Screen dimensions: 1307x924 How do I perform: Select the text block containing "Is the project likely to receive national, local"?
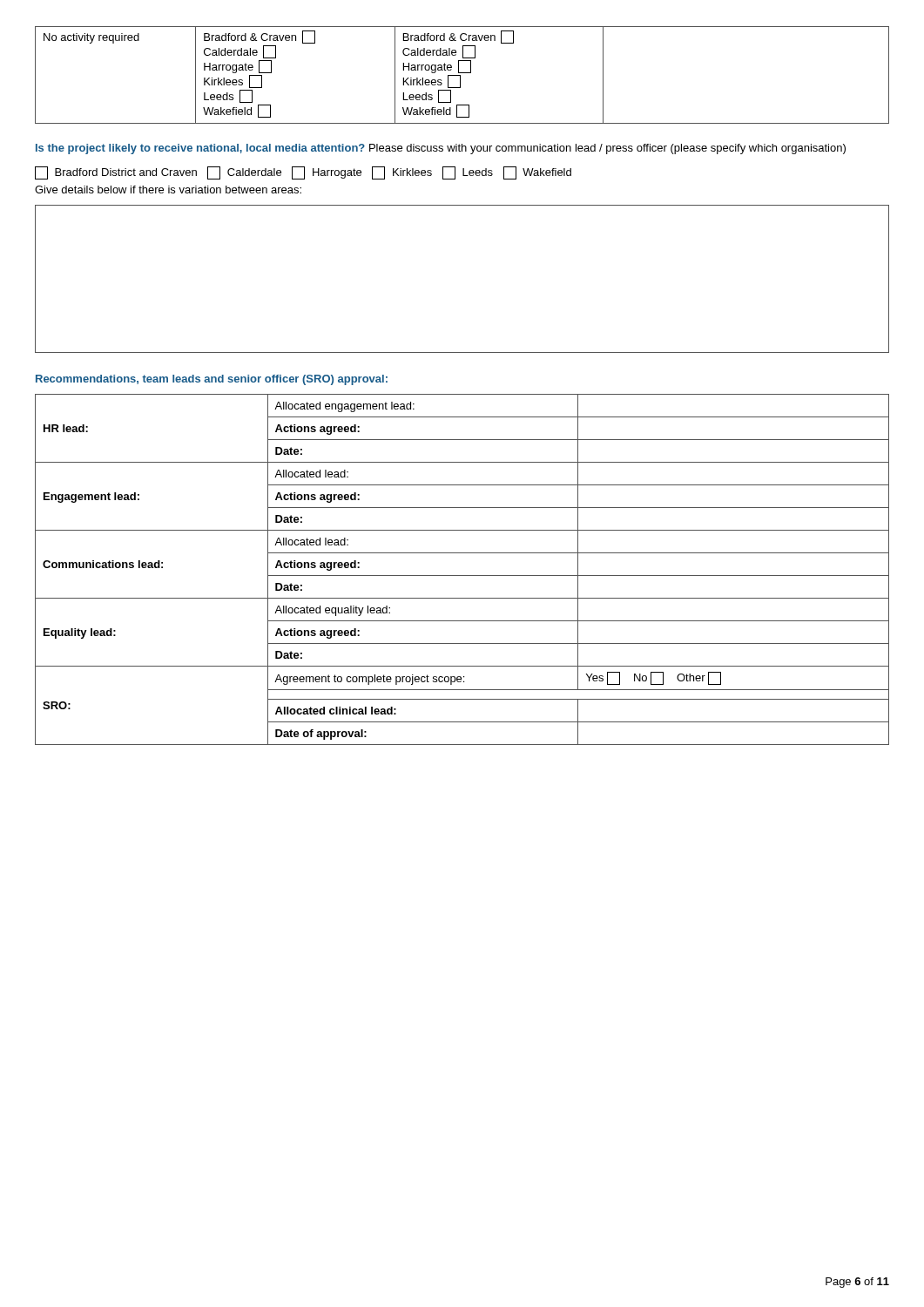pos(441,148)
